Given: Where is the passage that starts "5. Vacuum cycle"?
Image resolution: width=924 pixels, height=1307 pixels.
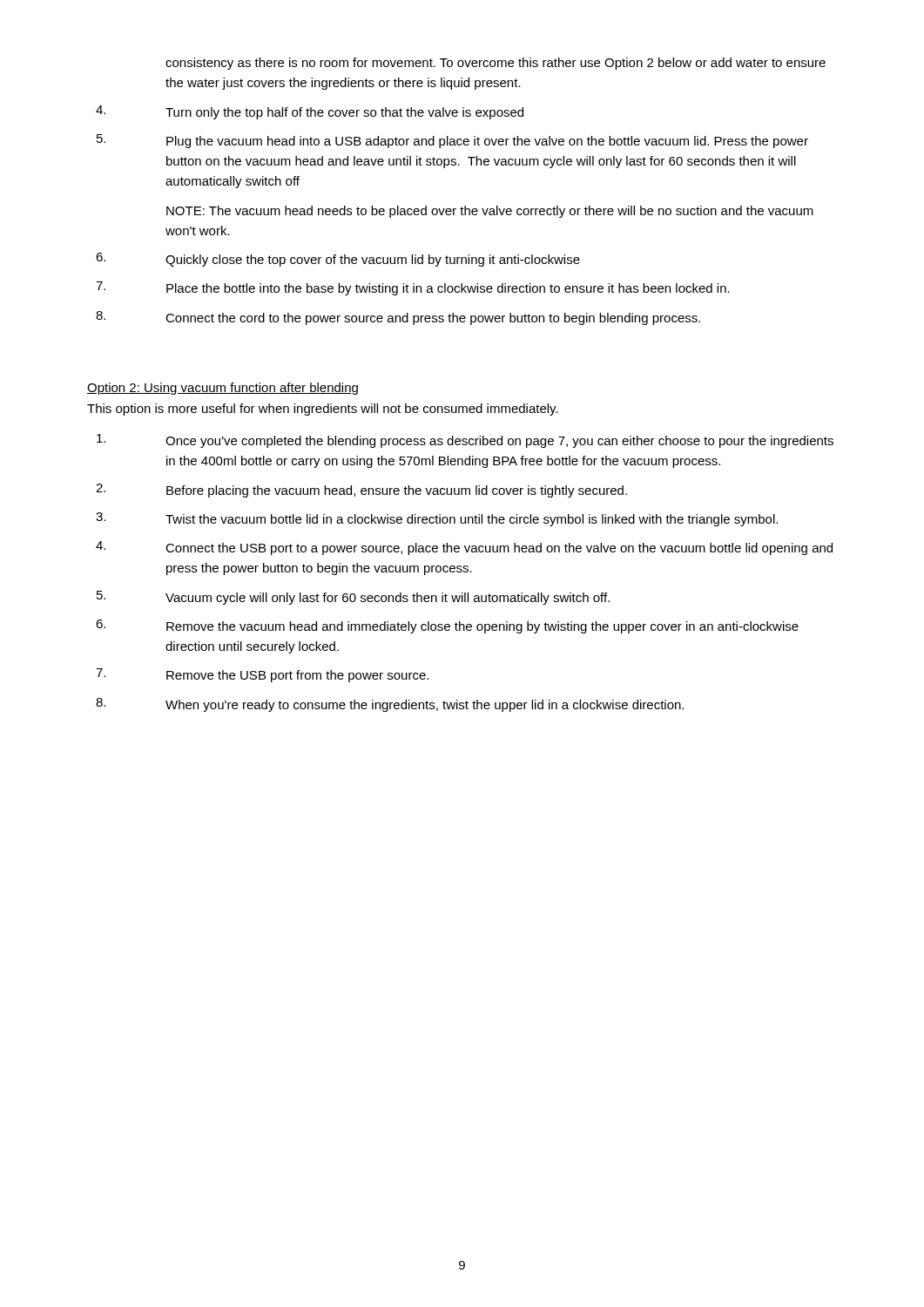Looking at the screenshot, I should click(462, 597).
